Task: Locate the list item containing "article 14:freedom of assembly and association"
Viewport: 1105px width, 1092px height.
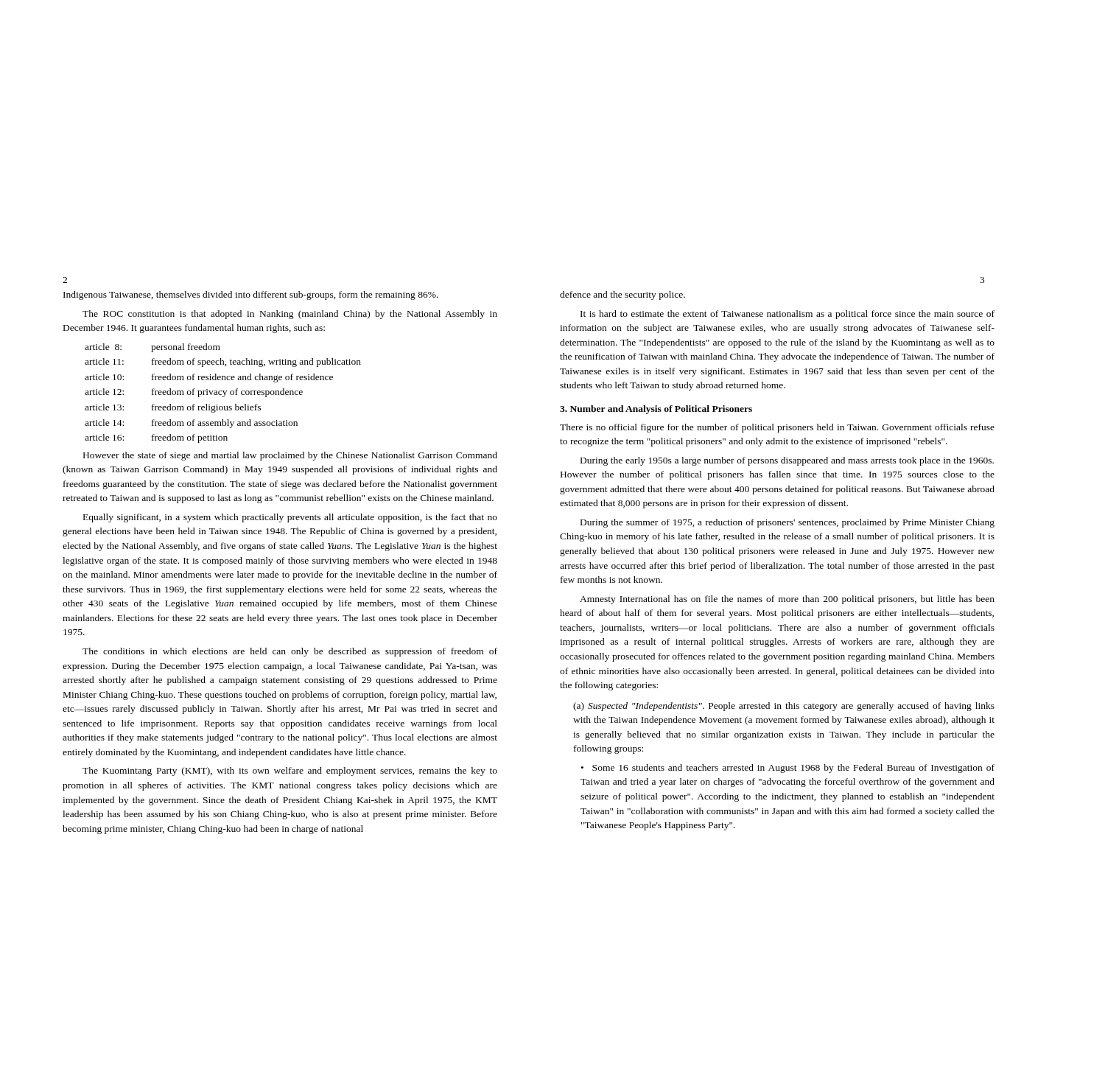Action: tap(291, 422)
